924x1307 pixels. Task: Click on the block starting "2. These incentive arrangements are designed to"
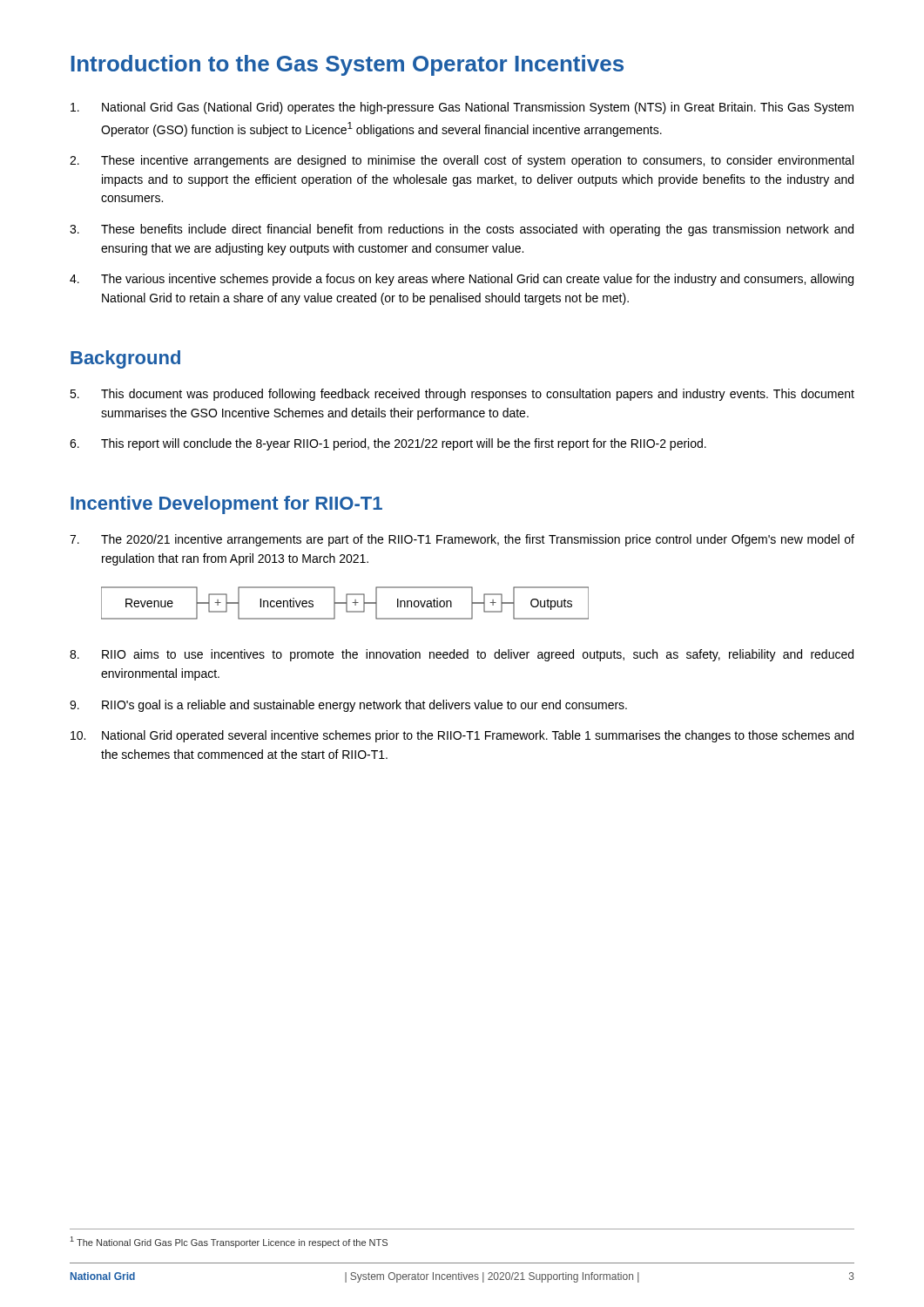462,180
